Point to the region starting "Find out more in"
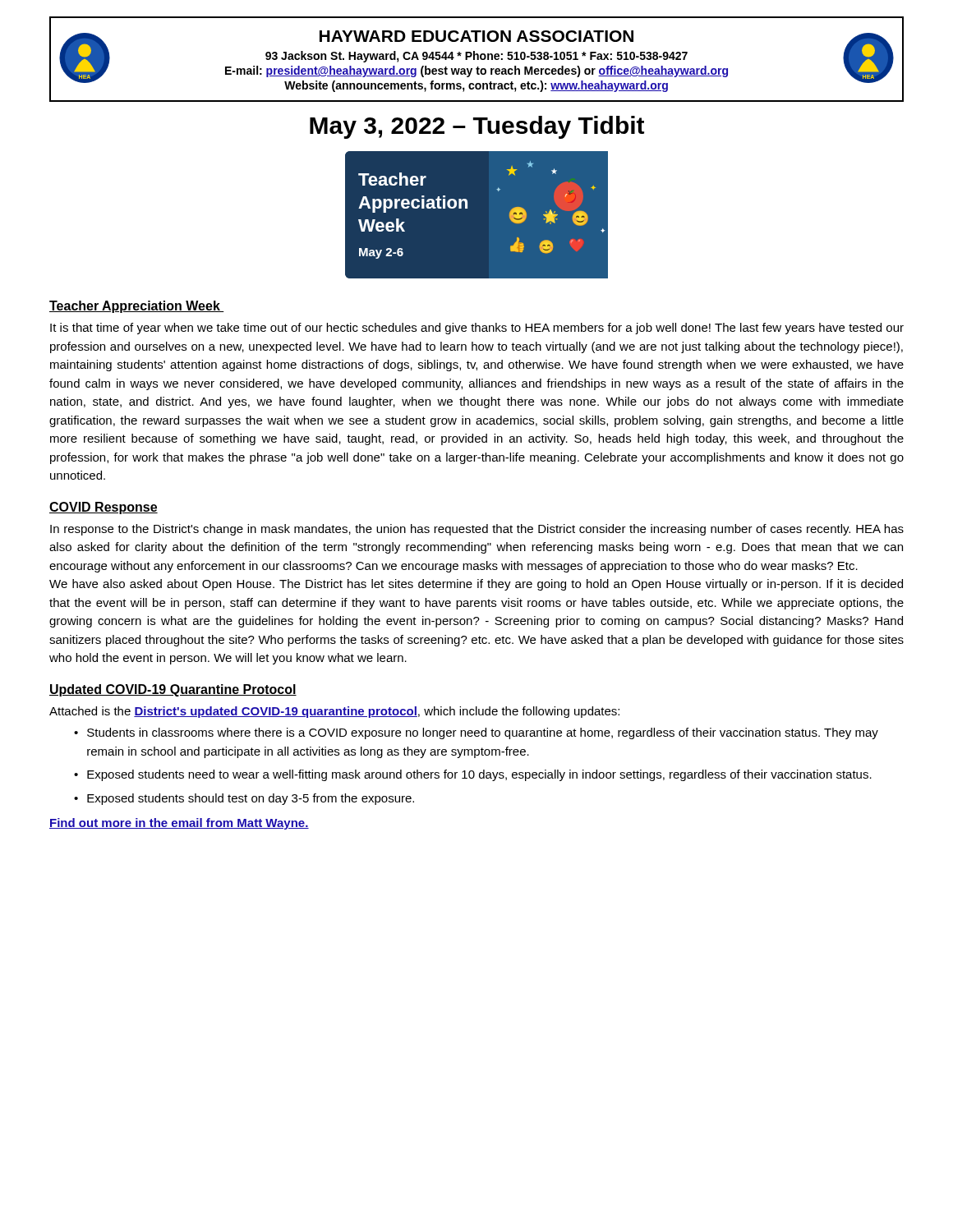The width and height of the screenshot is (953, 1232). point(179,823)
